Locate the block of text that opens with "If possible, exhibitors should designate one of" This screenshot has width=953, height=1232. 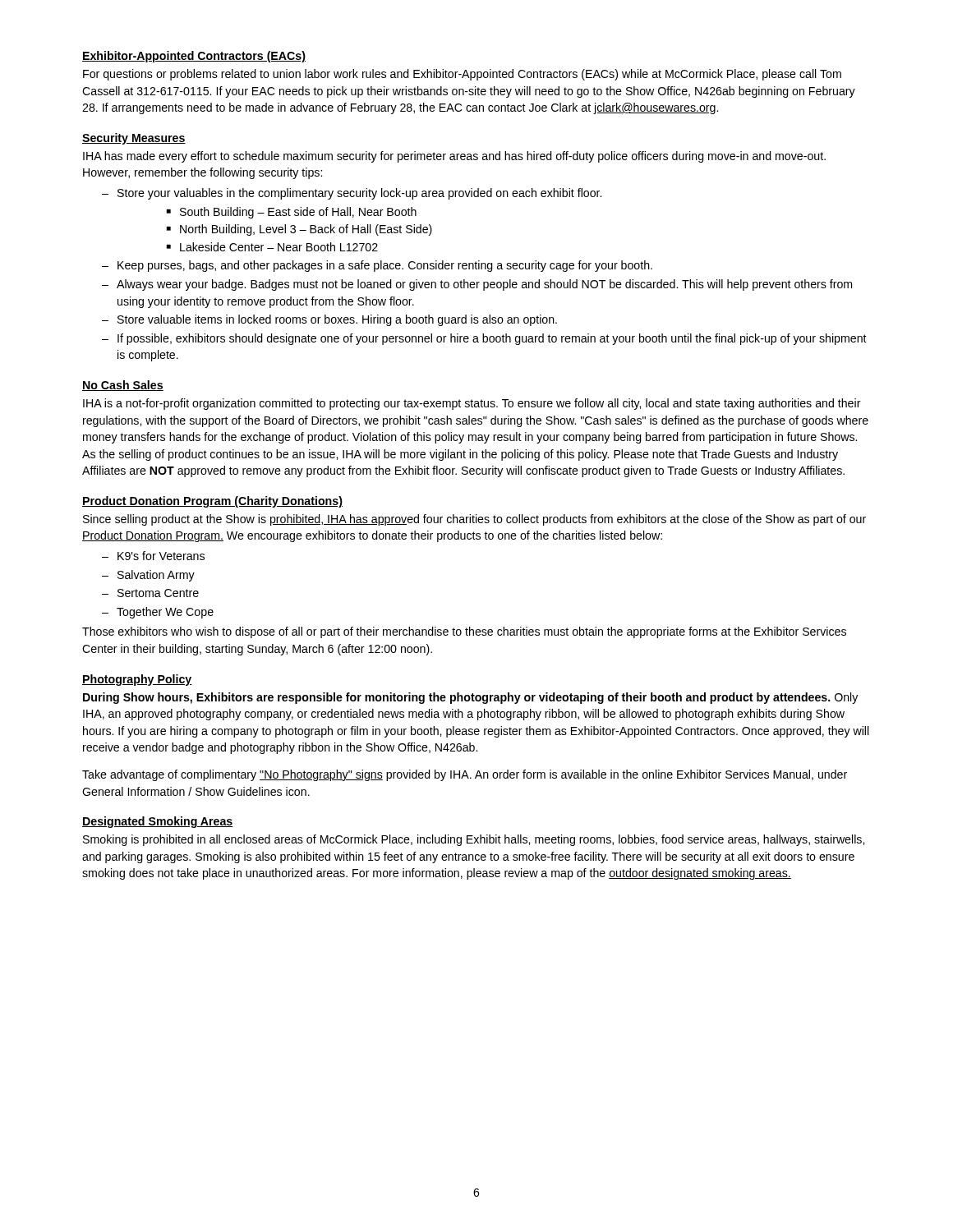coord(492,347)
